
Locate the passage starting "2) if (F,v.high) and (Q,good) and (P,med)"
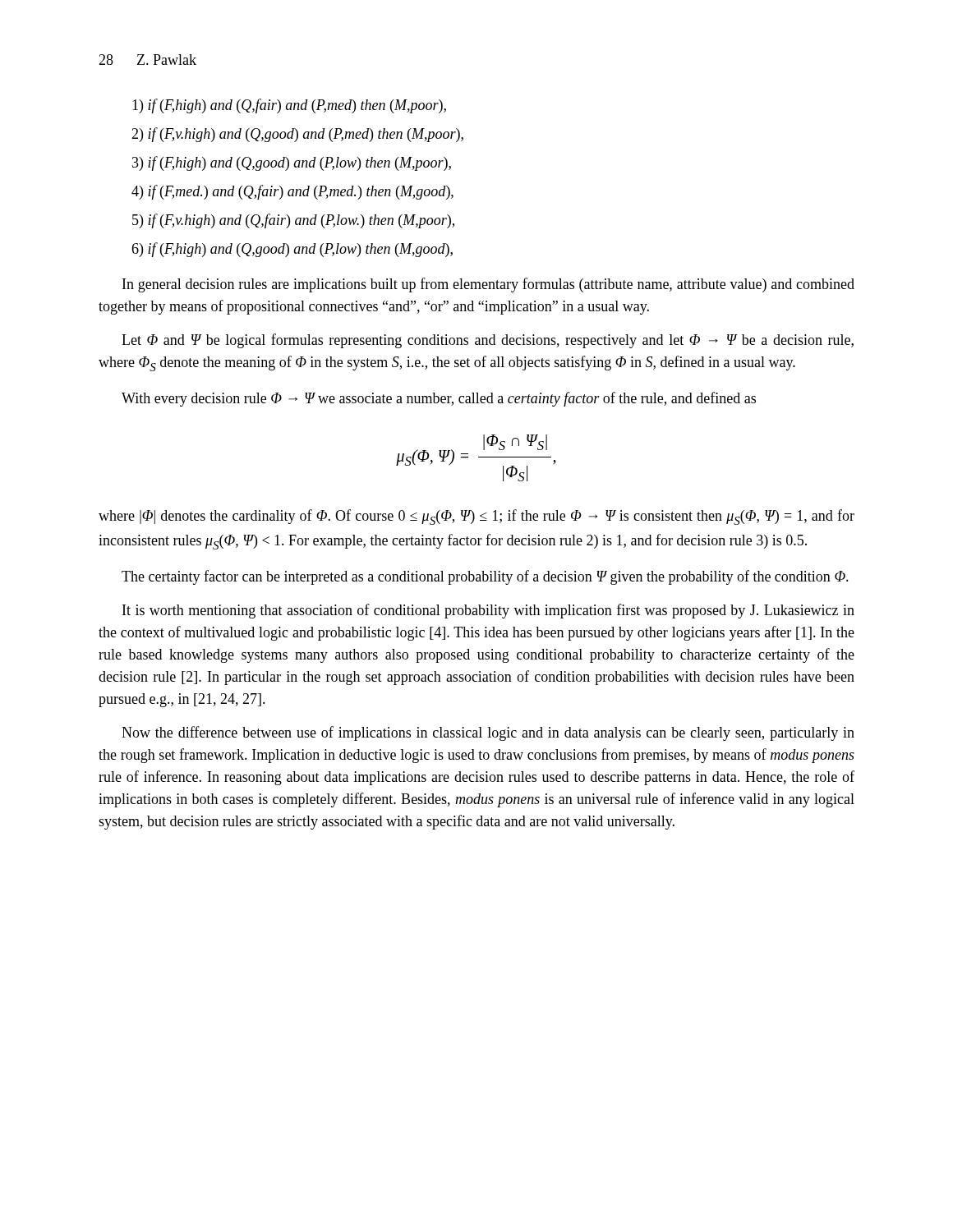tap(298, 134)
